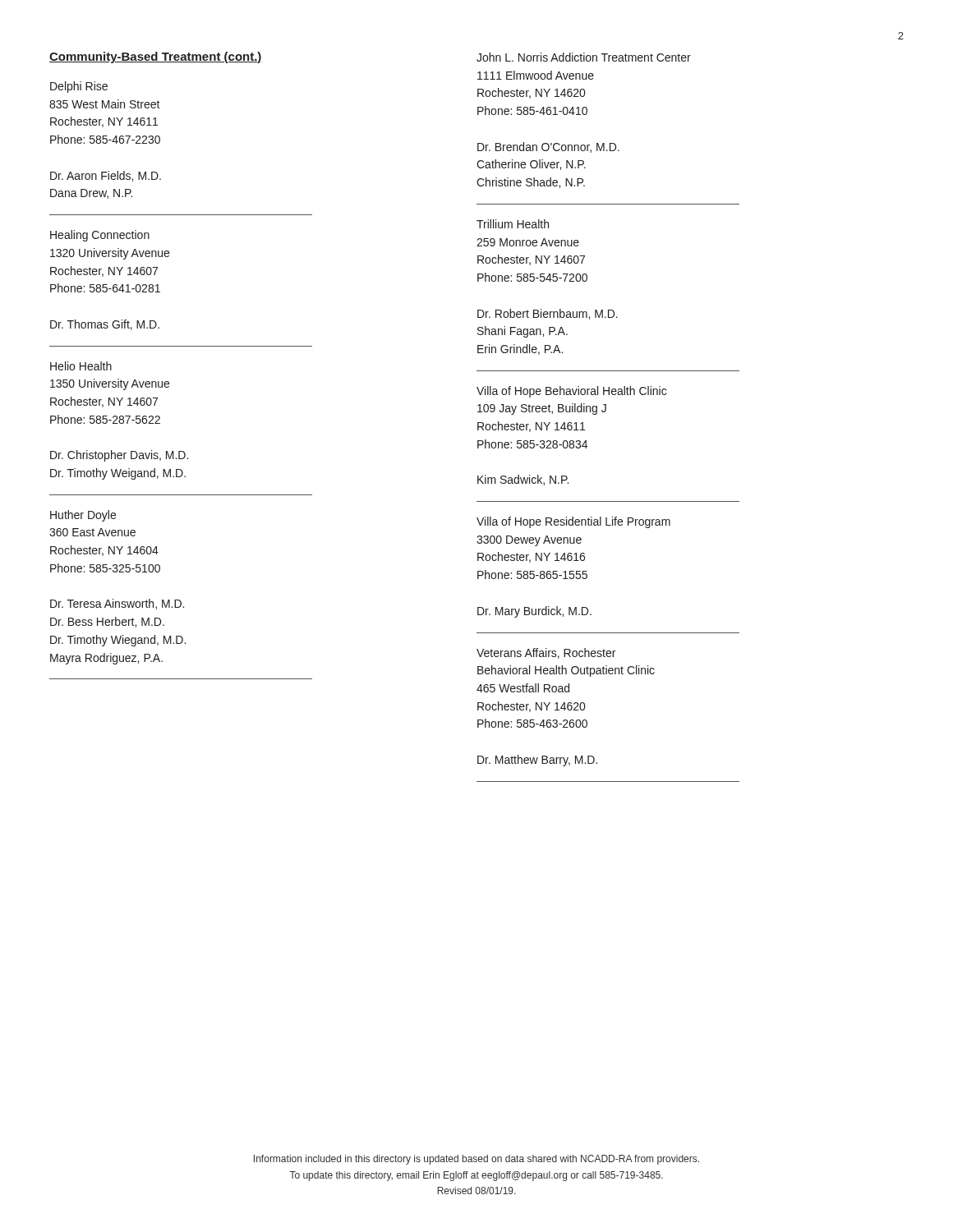Locate the text containing "Dr. Mary Burdick, M.D."
The height and width of the screenshot is (1232, 953).
(534, 612)
